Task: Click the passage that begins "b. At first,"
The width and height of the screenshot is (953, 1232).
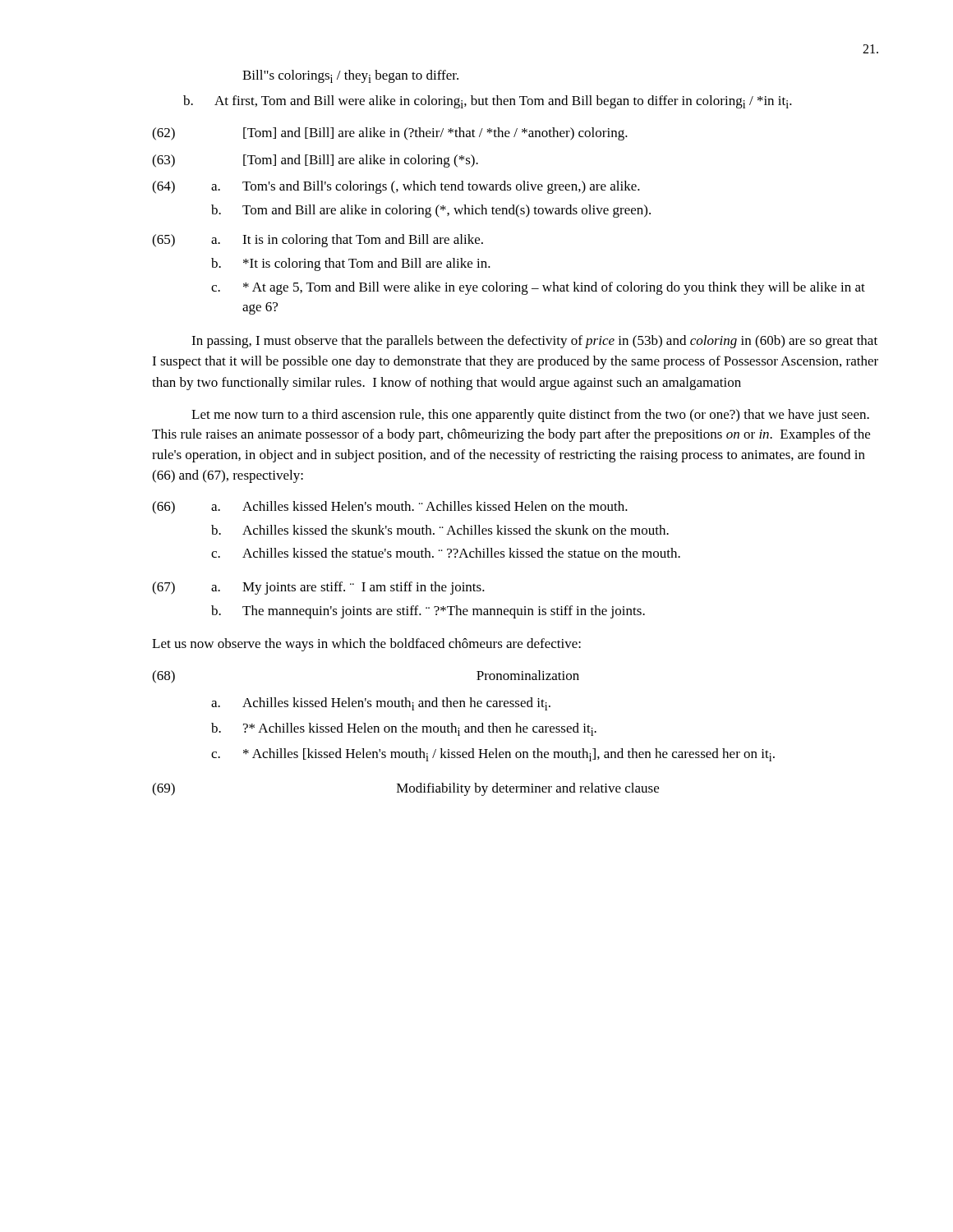Action: tap(516, 102)
